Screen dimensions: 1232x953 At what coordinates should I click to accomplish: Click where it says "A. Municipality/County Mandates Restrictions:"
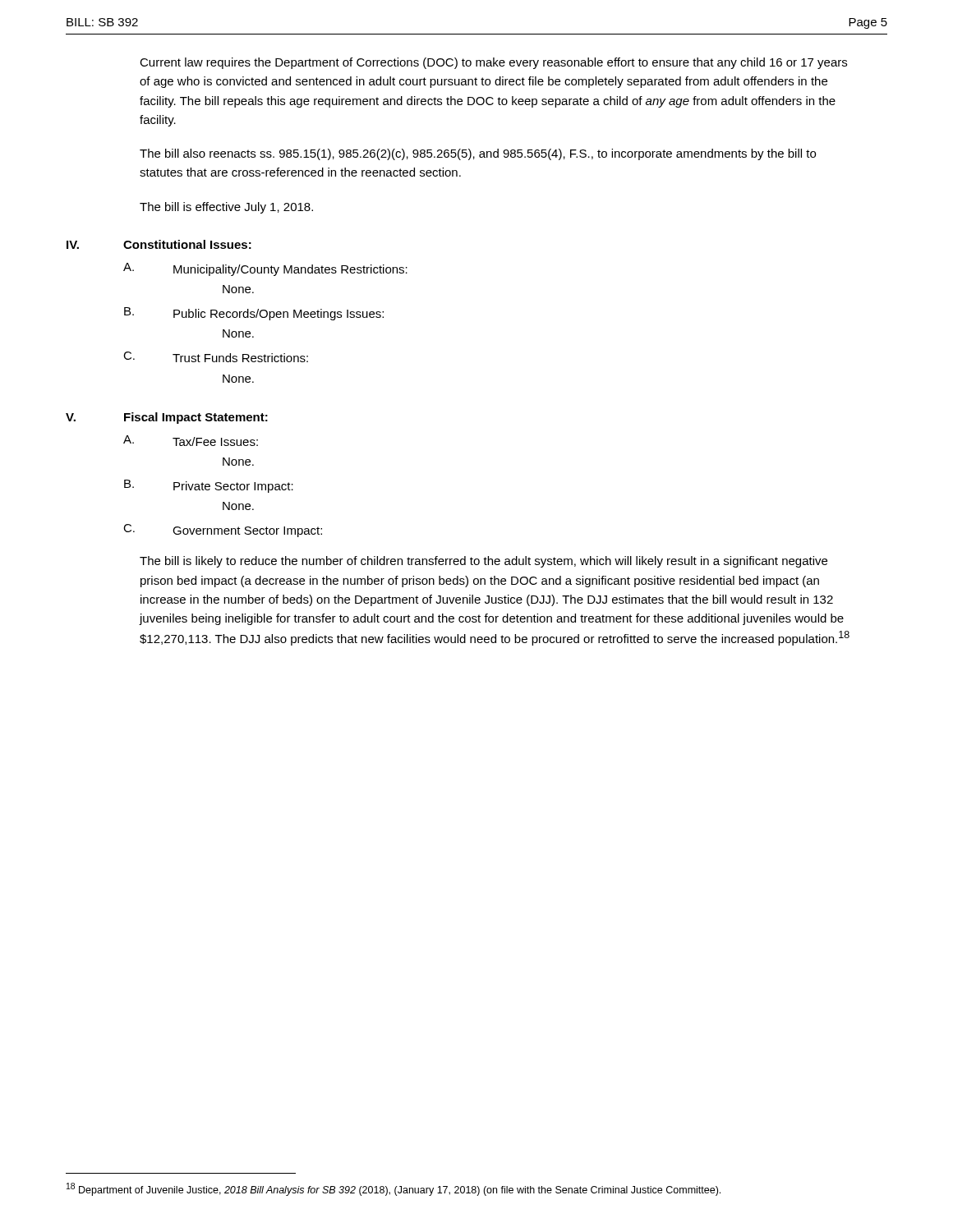[x=266, y=269]
